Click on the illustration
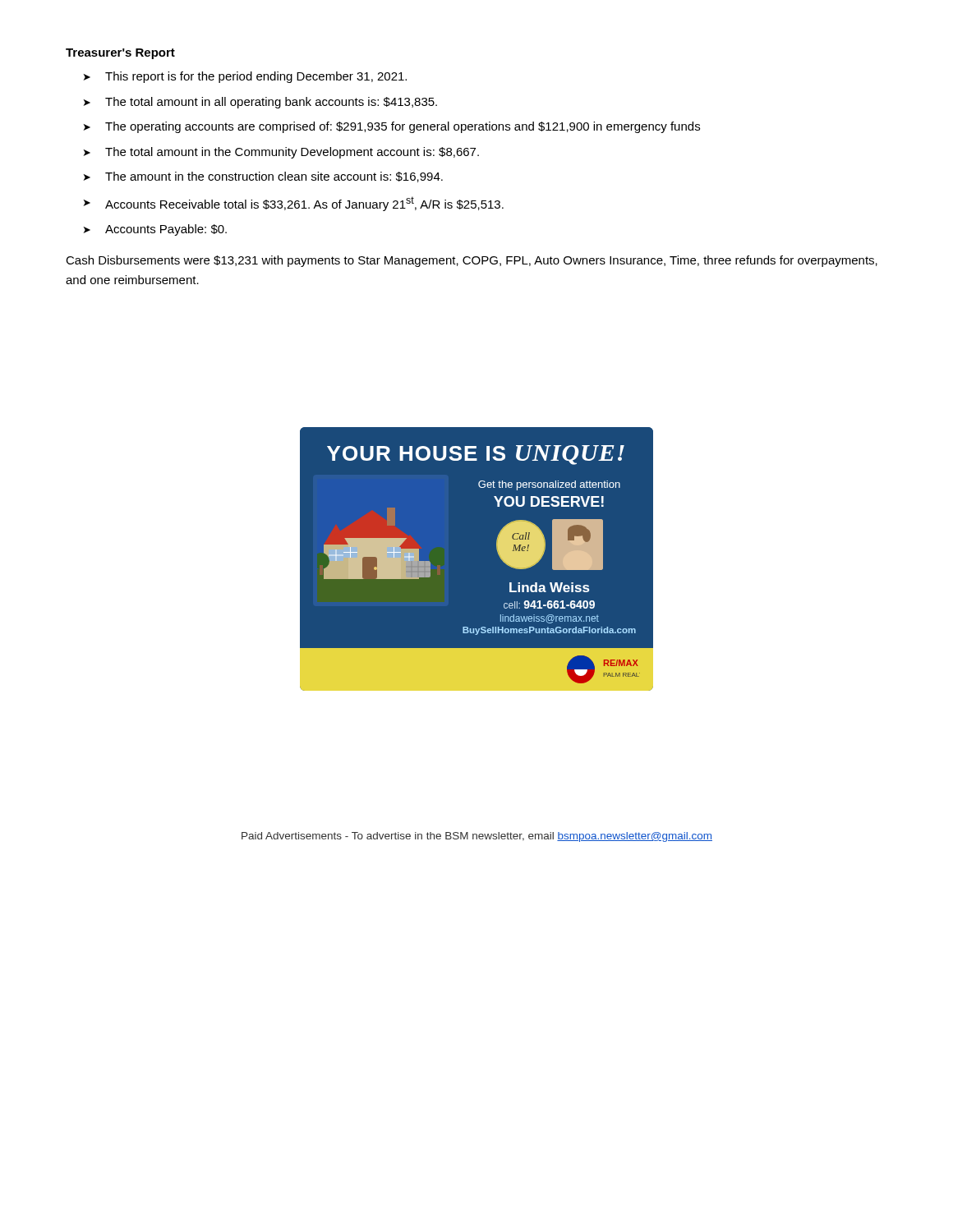The image size is (953, 1232). (476, 559)
